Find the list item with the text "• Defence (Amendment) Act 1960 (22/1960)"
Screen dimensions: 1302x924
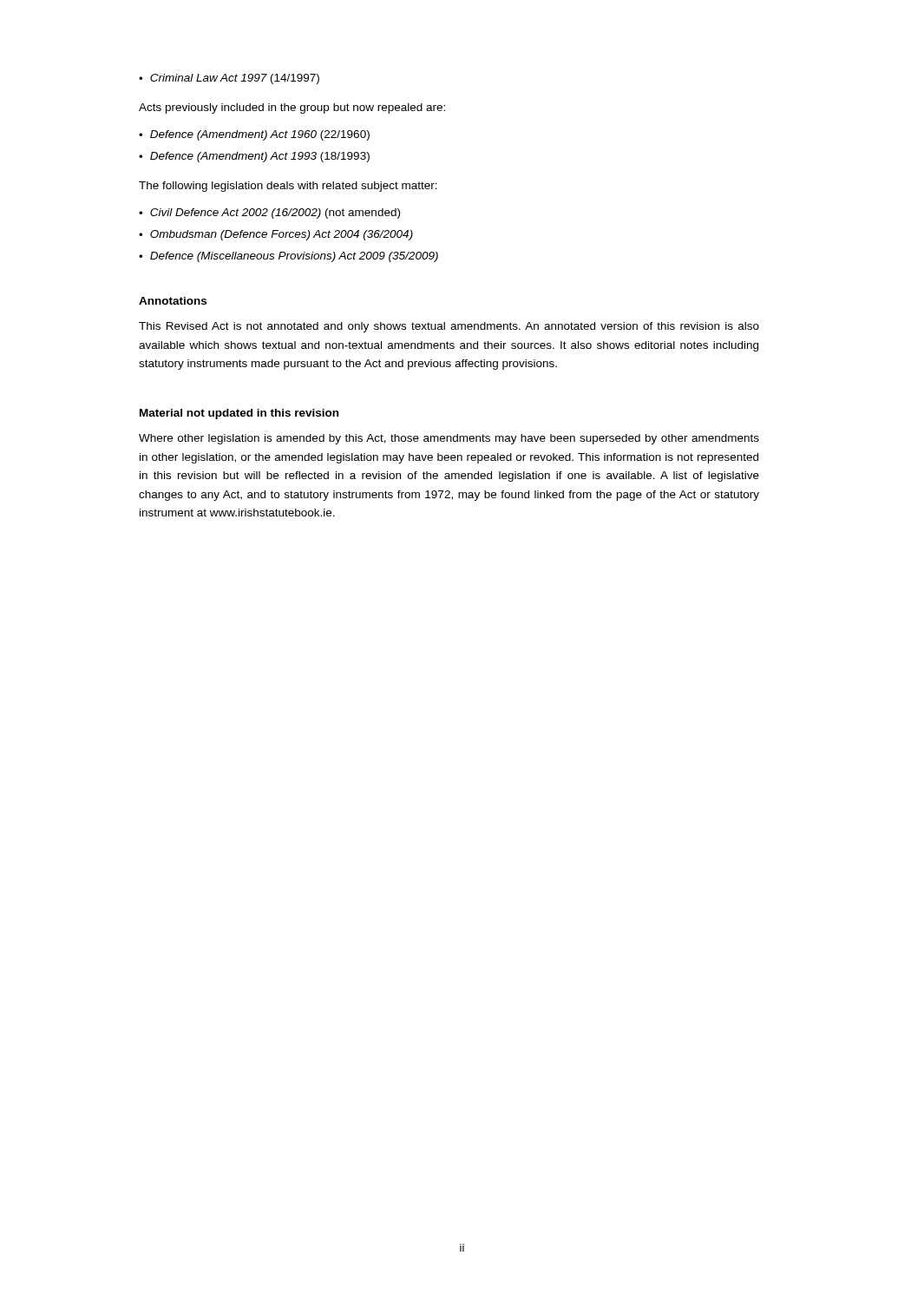(x=254, y=135)
